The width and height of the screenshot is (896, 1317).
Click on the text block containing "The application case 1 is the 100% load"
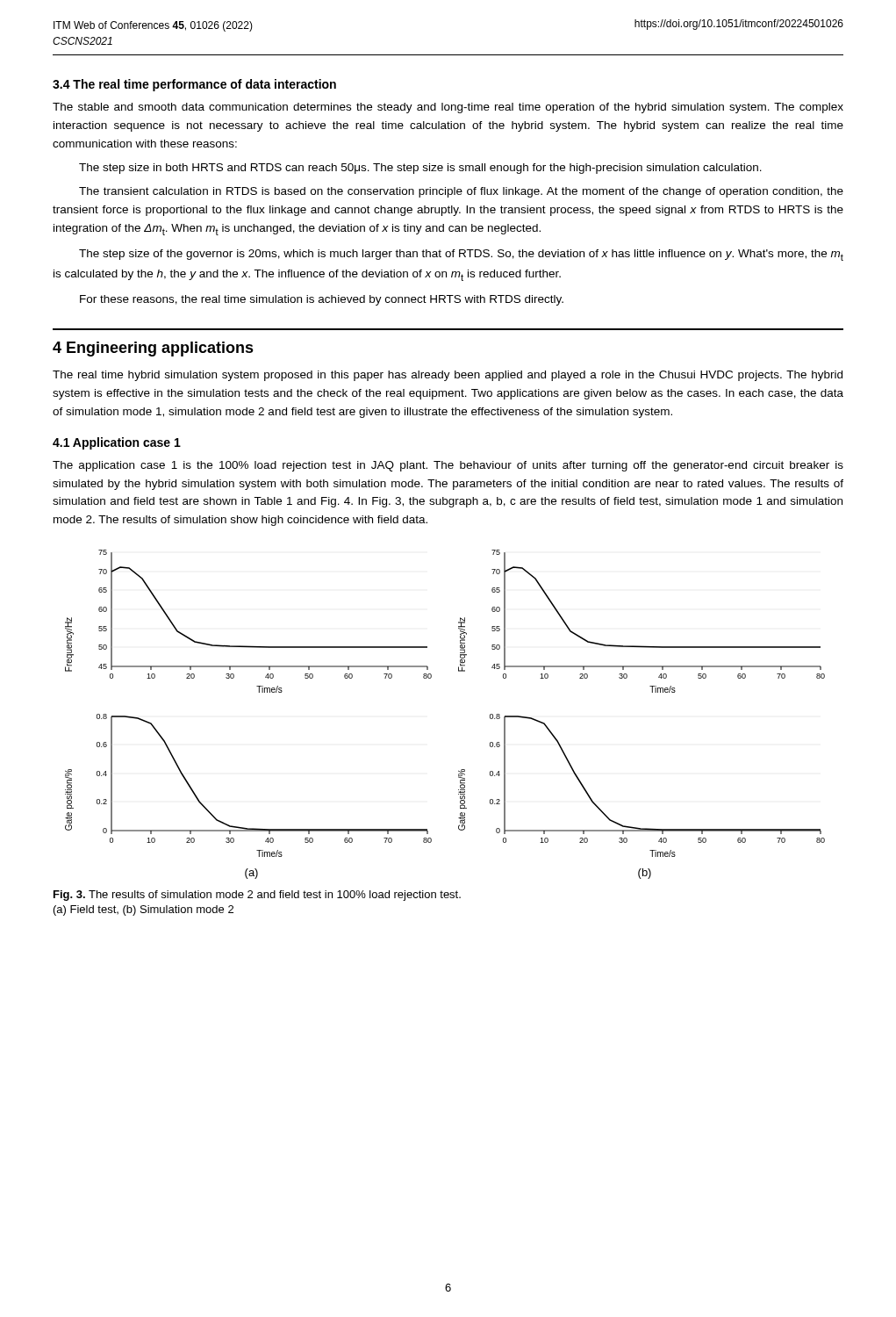coord(448,492)
